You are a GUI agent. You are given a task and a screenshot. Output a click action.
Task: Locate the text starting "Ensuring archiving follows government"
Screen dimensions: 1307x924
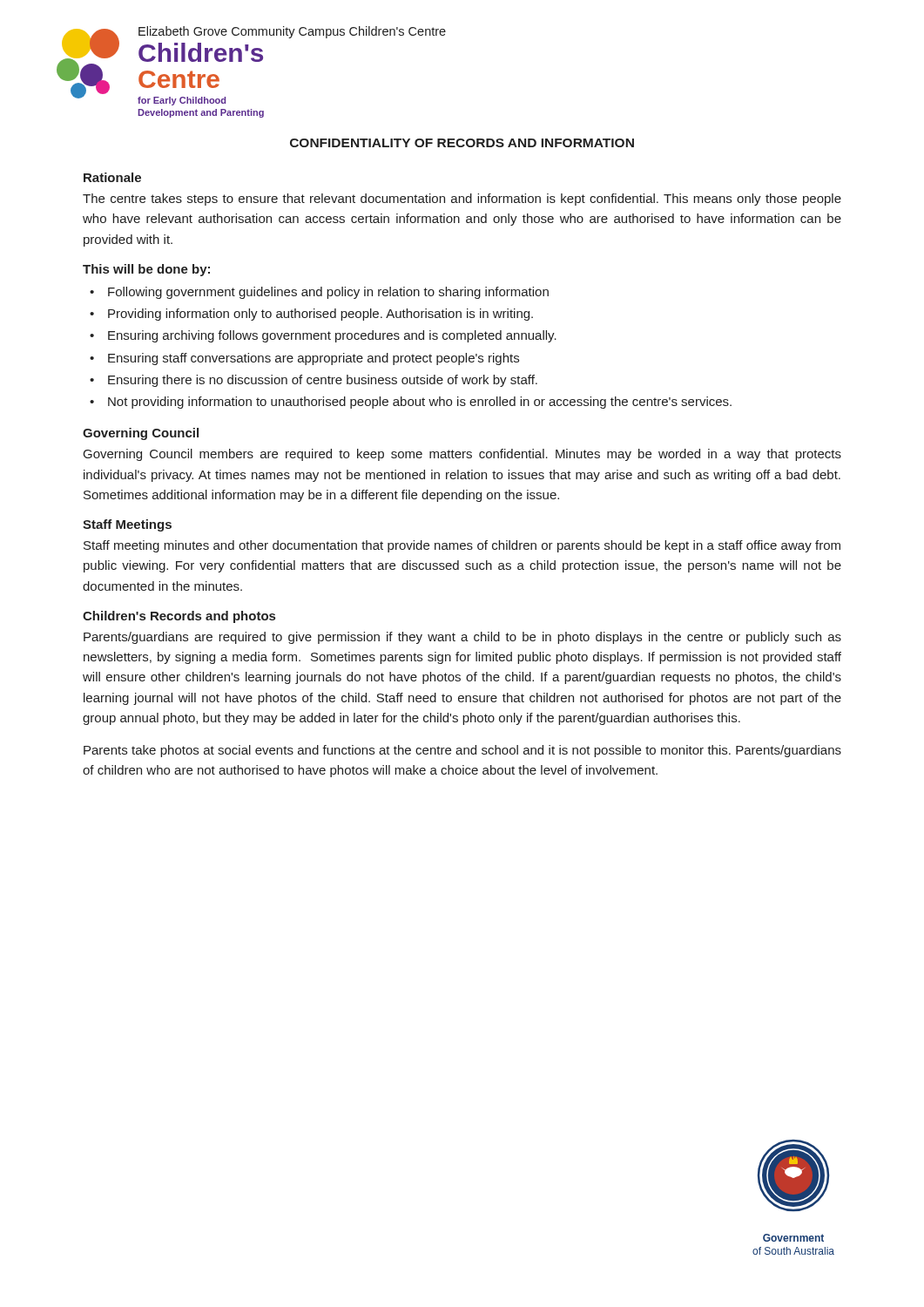point(332,335)
